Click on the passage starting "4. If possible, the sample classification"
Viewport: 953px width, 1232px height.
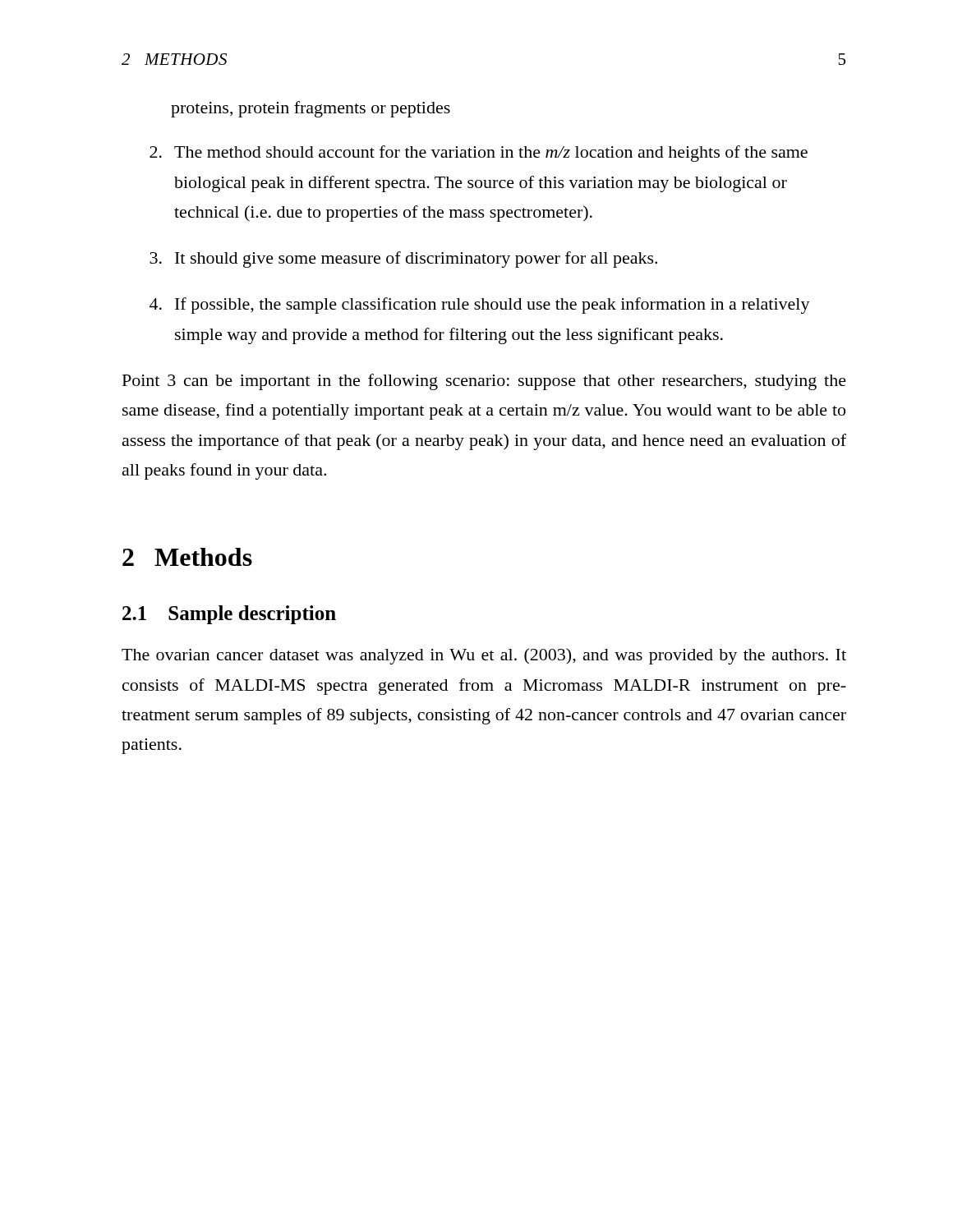coord(484,319)
